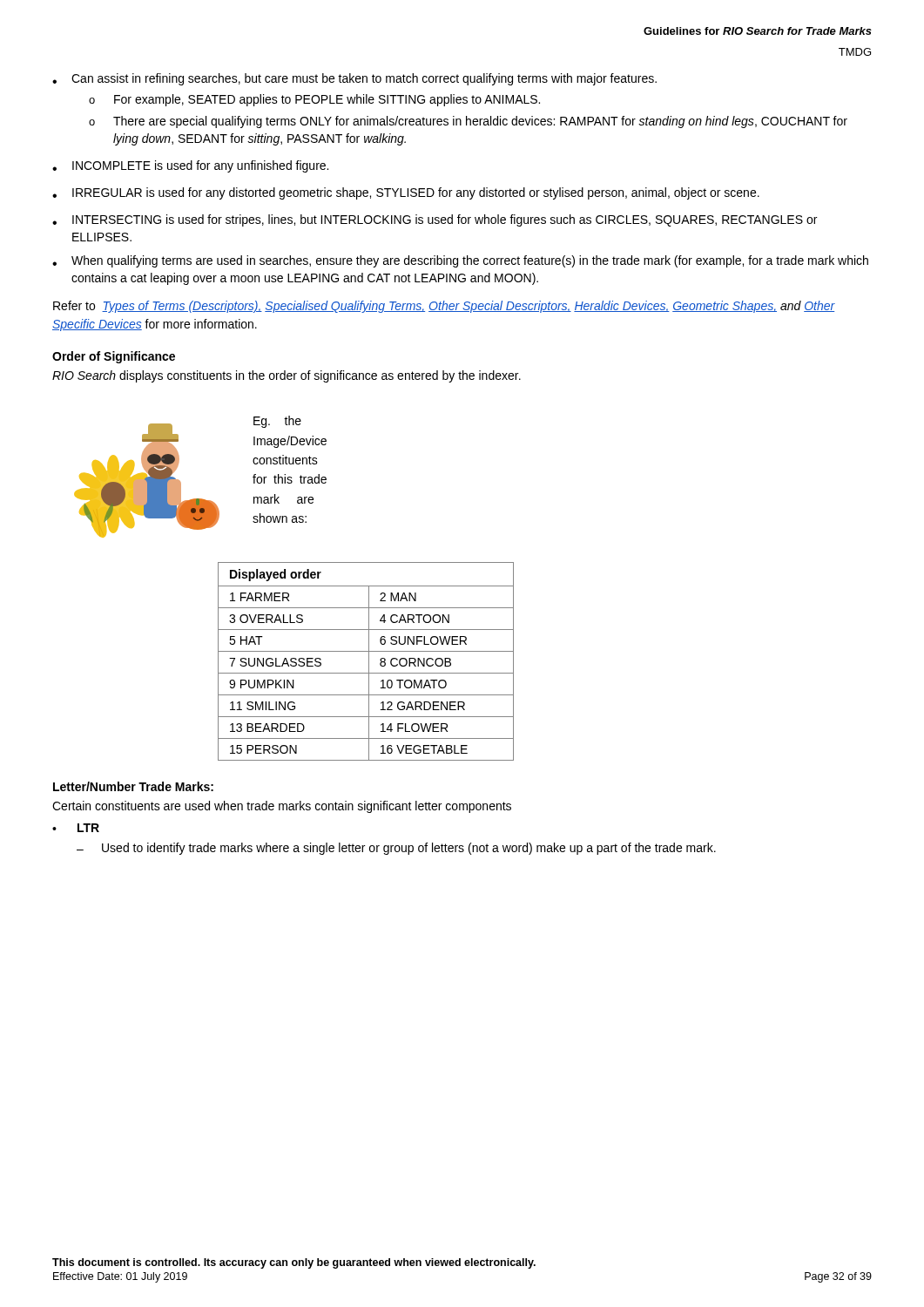Point to the text block starting "– Used to identify trade marks"
The image size is (924, 1307).
(x=396, y=849)
